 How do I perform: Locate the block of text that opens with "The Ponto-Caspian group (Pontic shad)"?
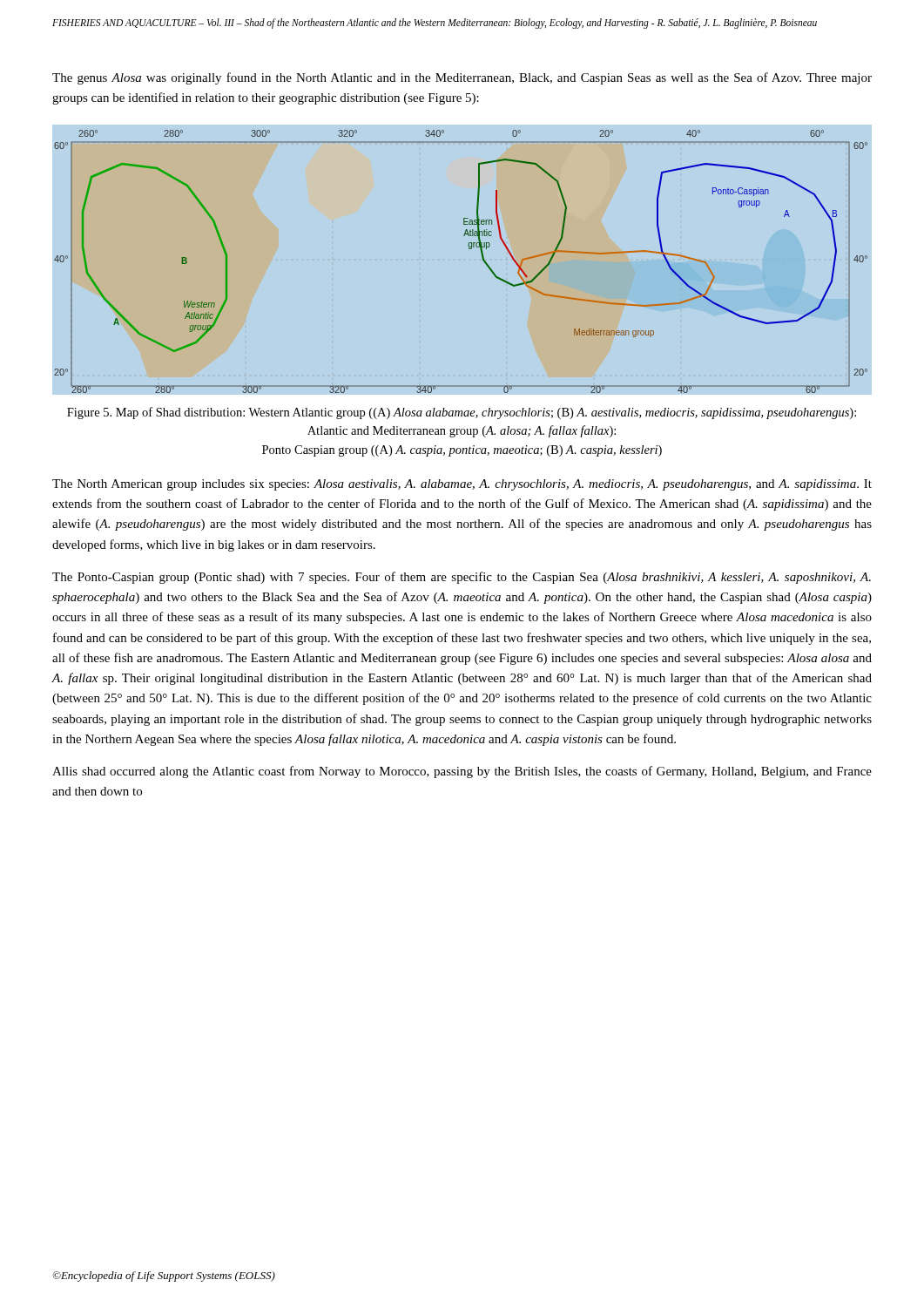pyautogui.click(x=462, y=658)
